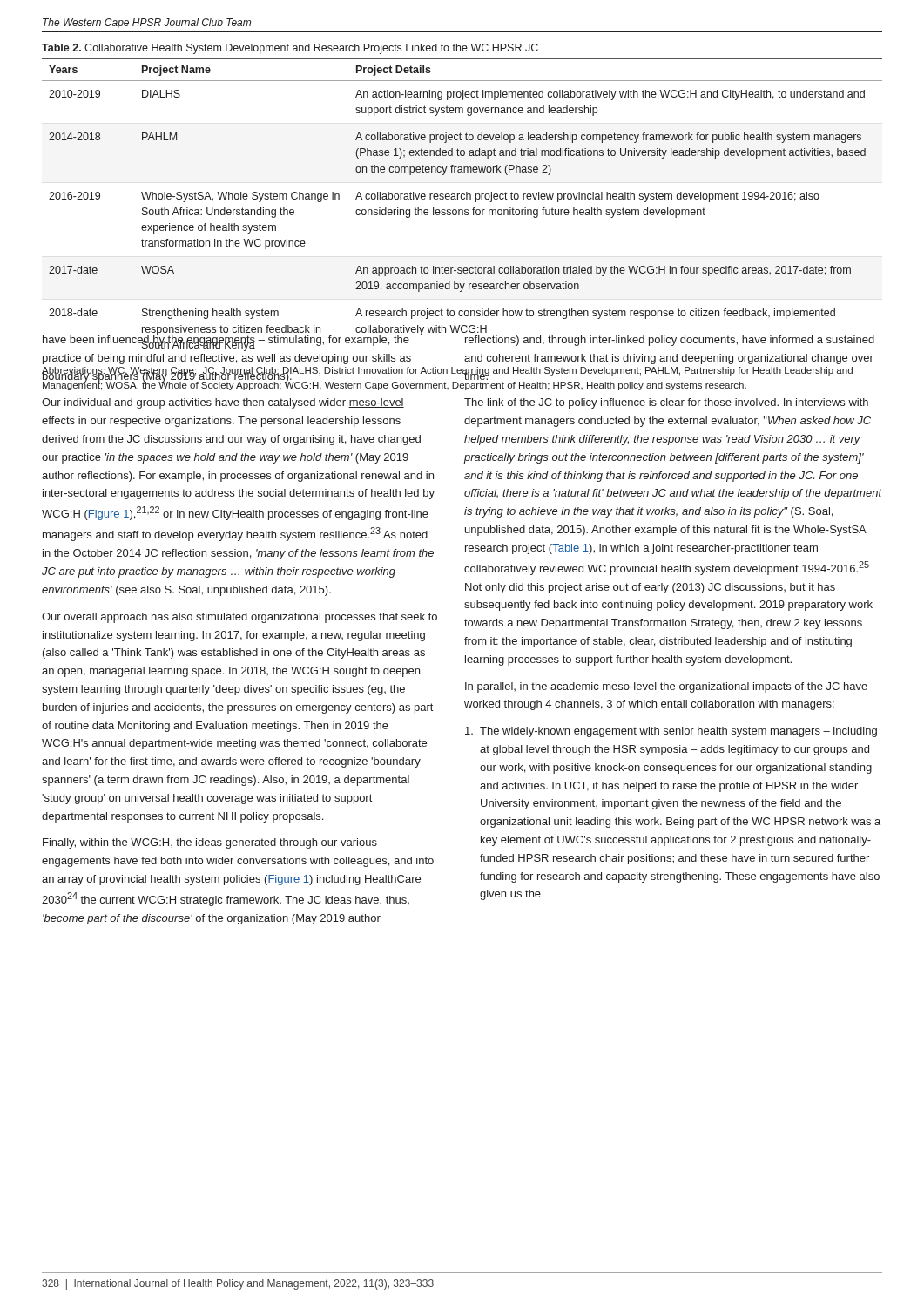Image resolution: width=924 pixels, height=1307 pixels.
Task: Click on the footnote that says "Abbreviations: WC, Western"
Action: [447, 378]
